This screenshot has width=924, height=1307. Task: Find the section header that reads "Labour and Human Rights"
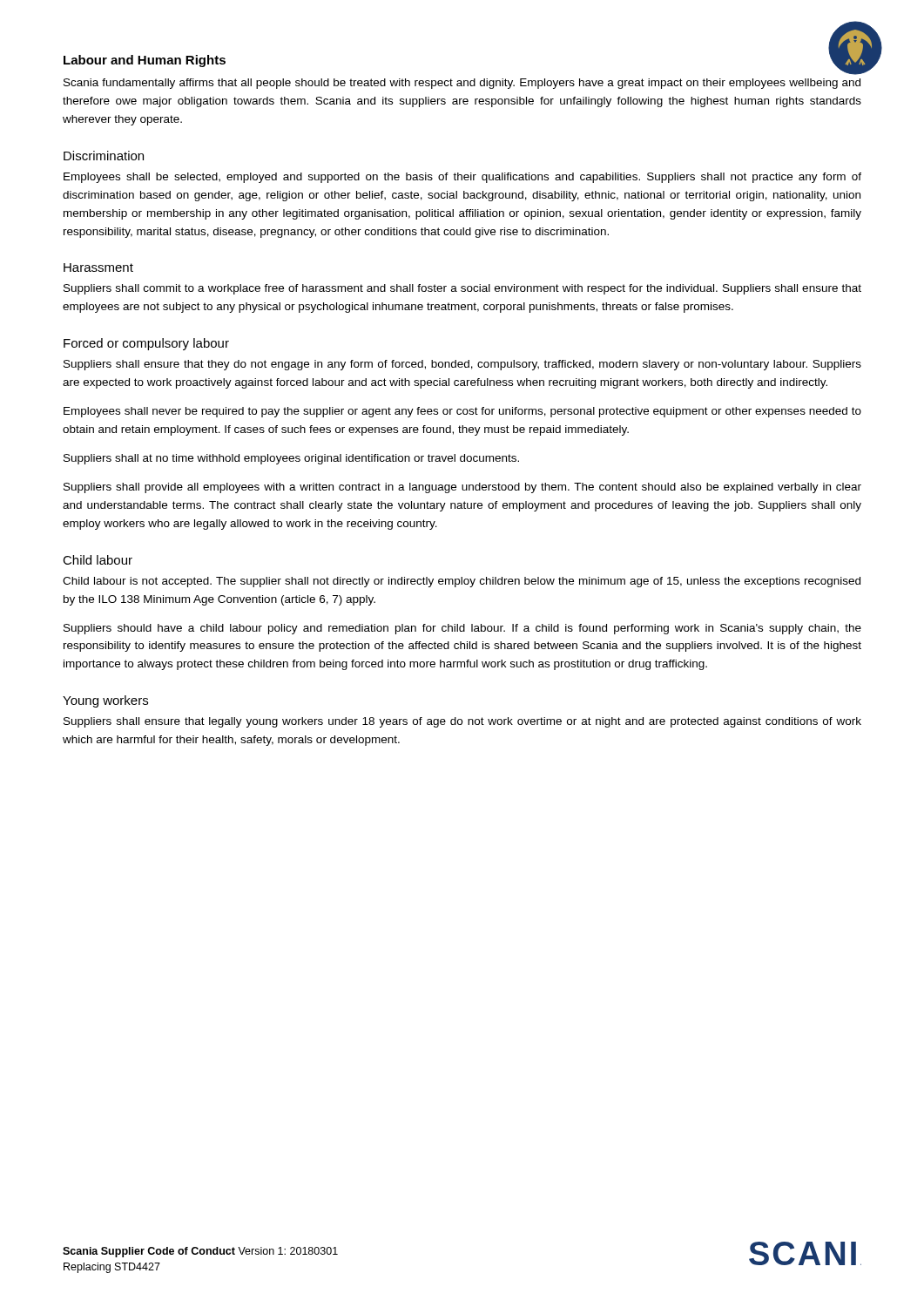(144, 60)
